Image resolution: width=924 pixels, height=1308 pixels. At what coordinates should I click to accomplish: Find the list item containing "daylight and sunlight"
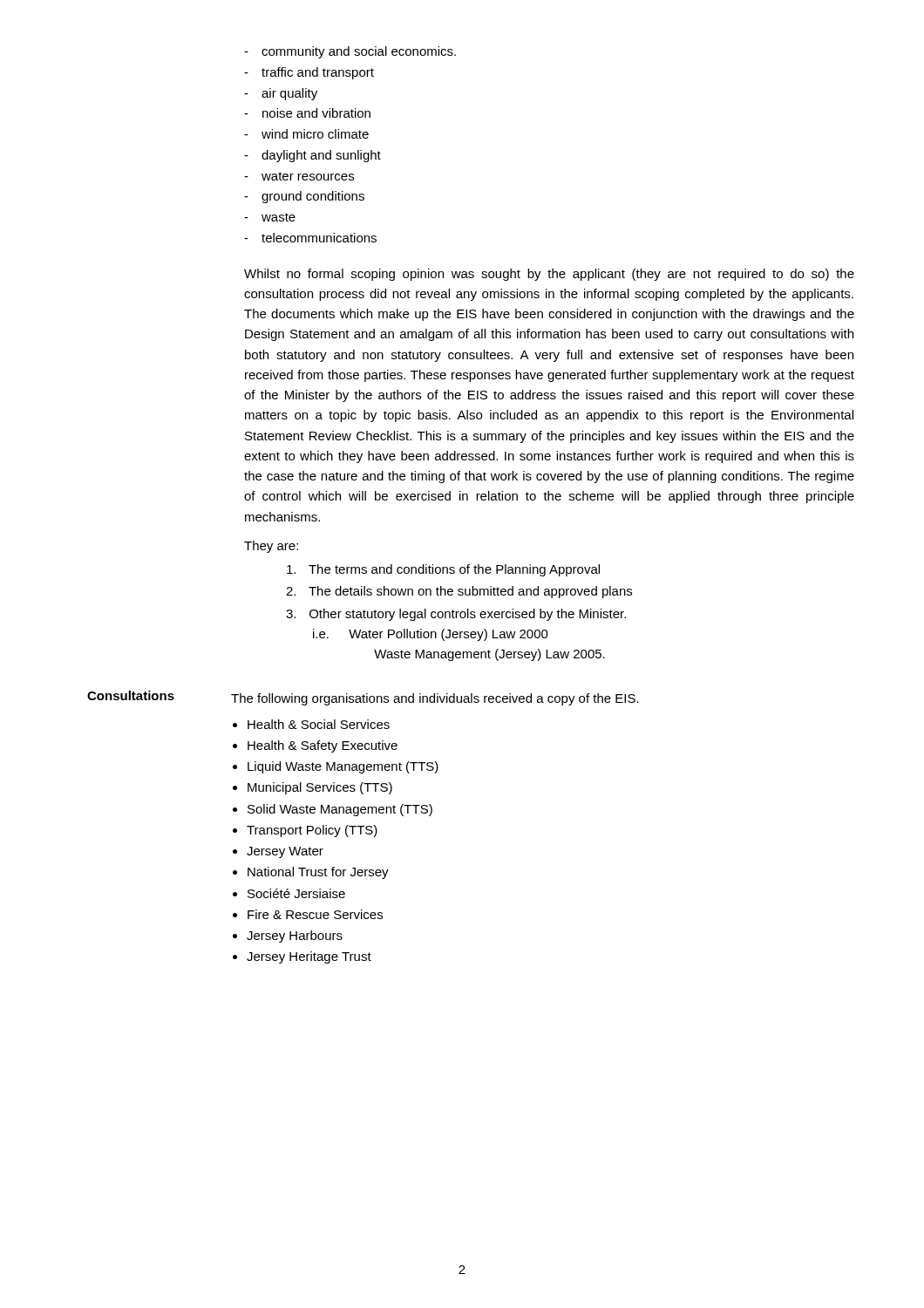coord(321,155)
